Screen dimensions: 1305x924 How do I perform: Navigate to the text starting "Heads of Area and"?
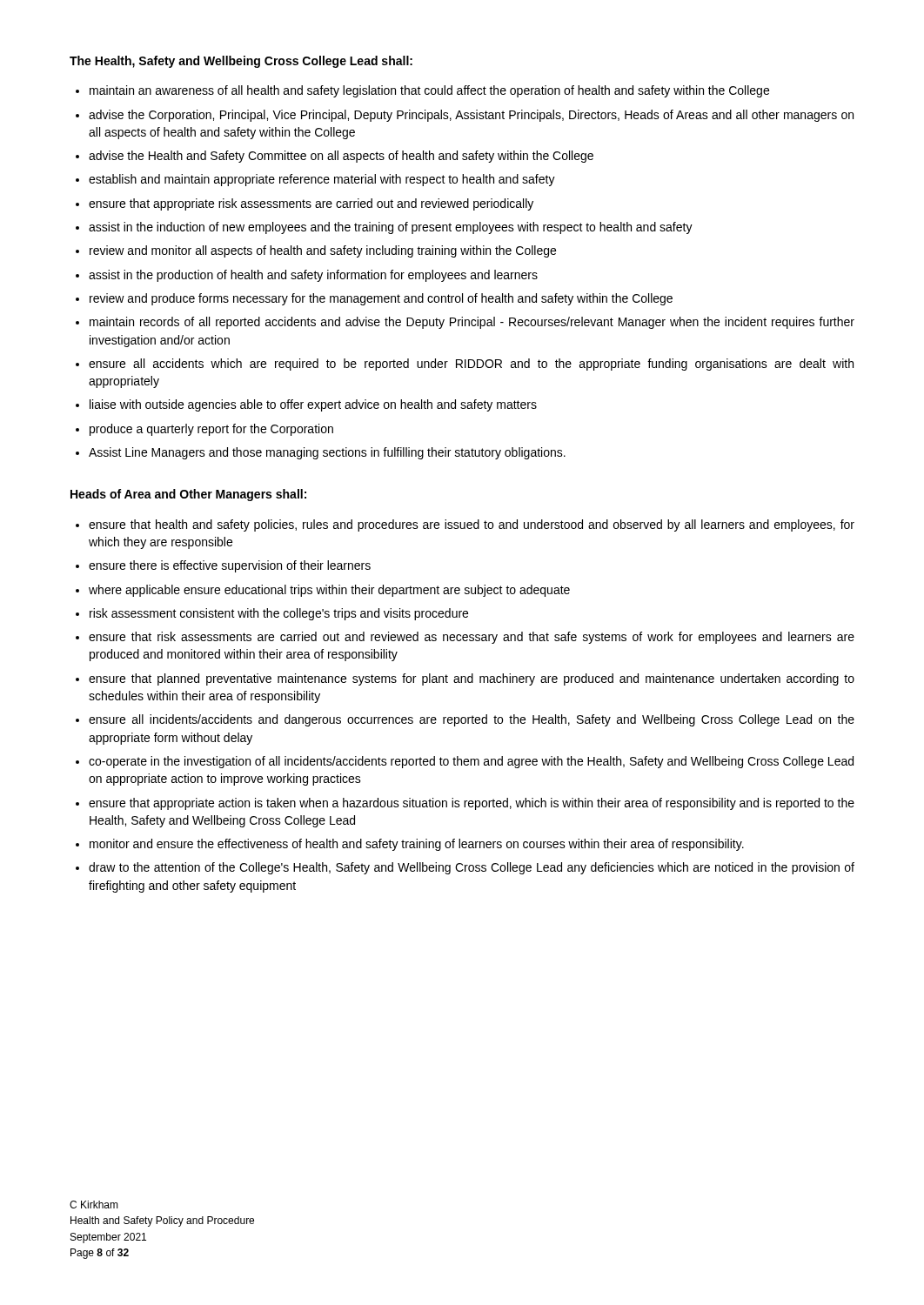click(x=188, y=494)
